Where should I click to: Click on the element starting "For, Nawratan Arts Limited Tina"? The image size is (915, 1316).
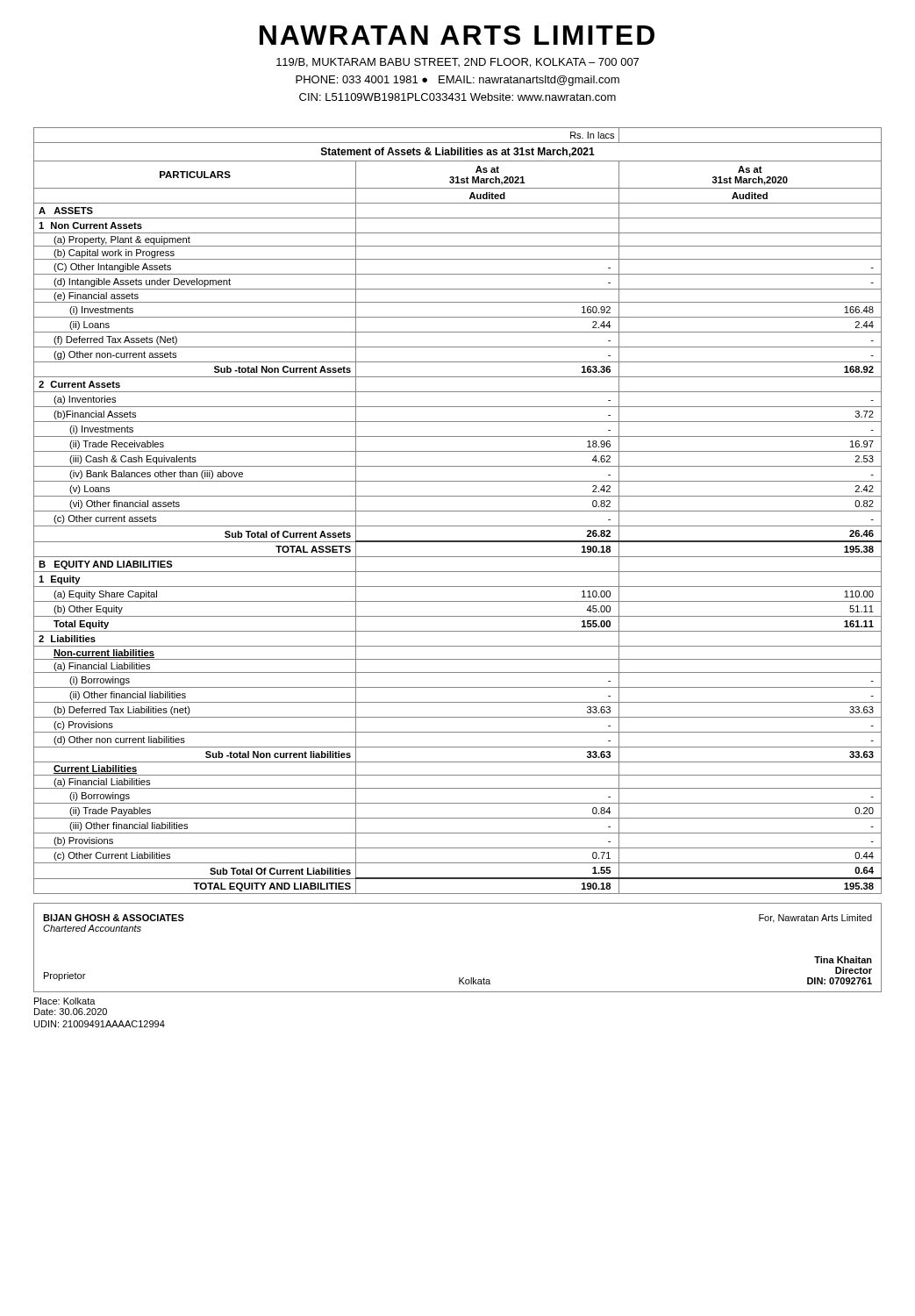coord(815,950)
